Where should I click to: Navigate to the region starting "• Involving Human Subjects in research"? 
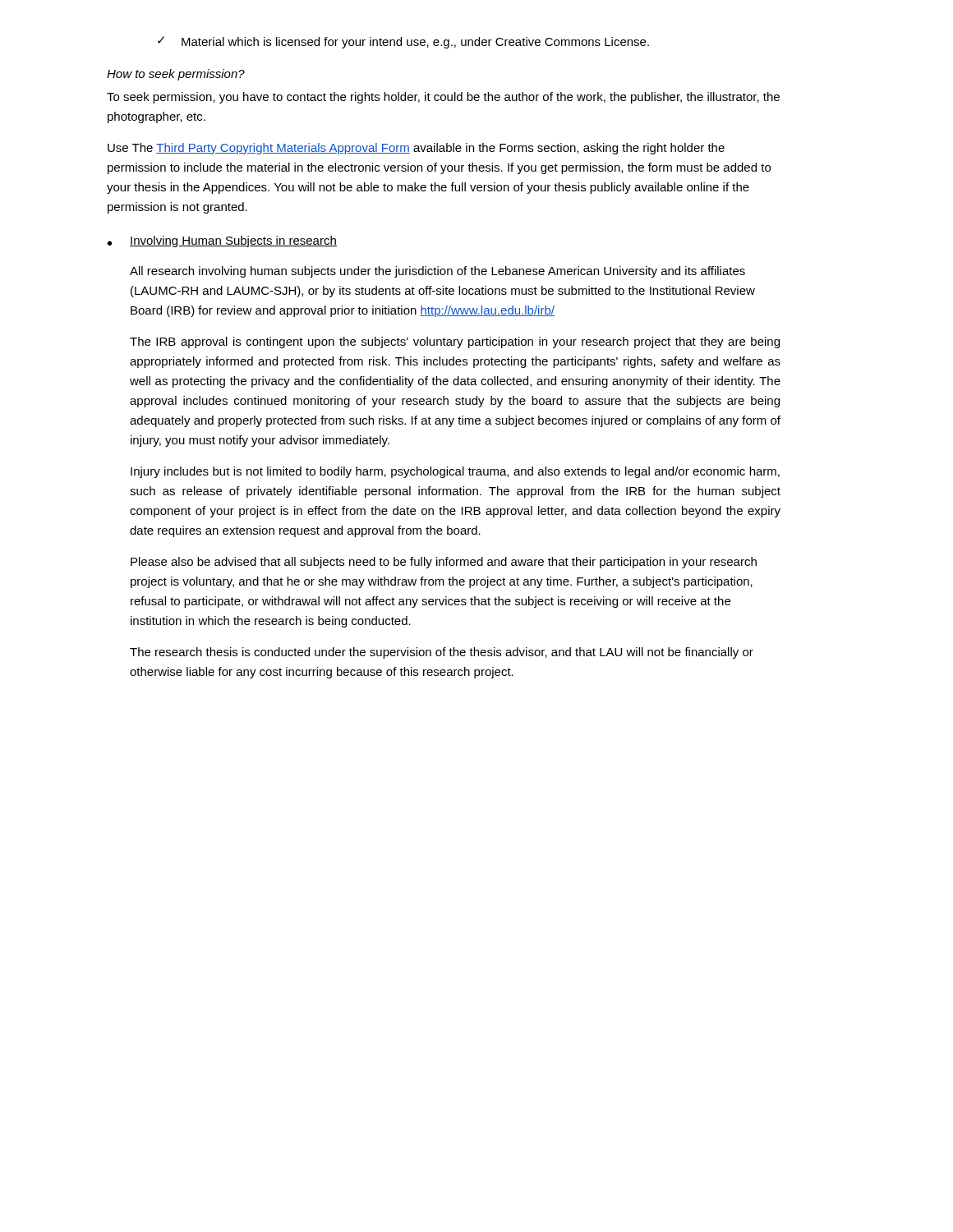coord(222,243)
